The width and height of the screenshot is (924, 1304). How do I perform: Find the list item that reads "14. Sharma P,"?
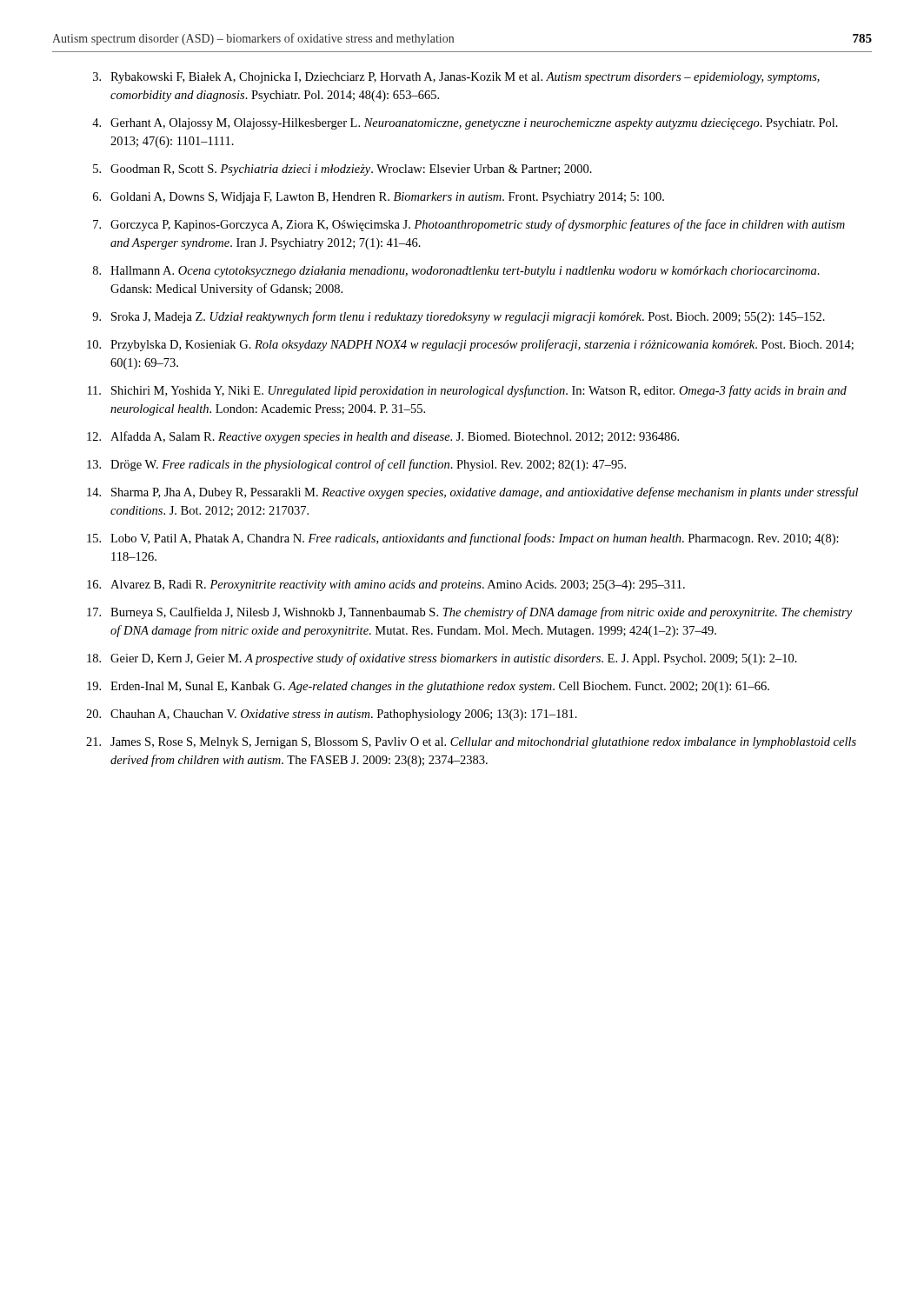469,502
